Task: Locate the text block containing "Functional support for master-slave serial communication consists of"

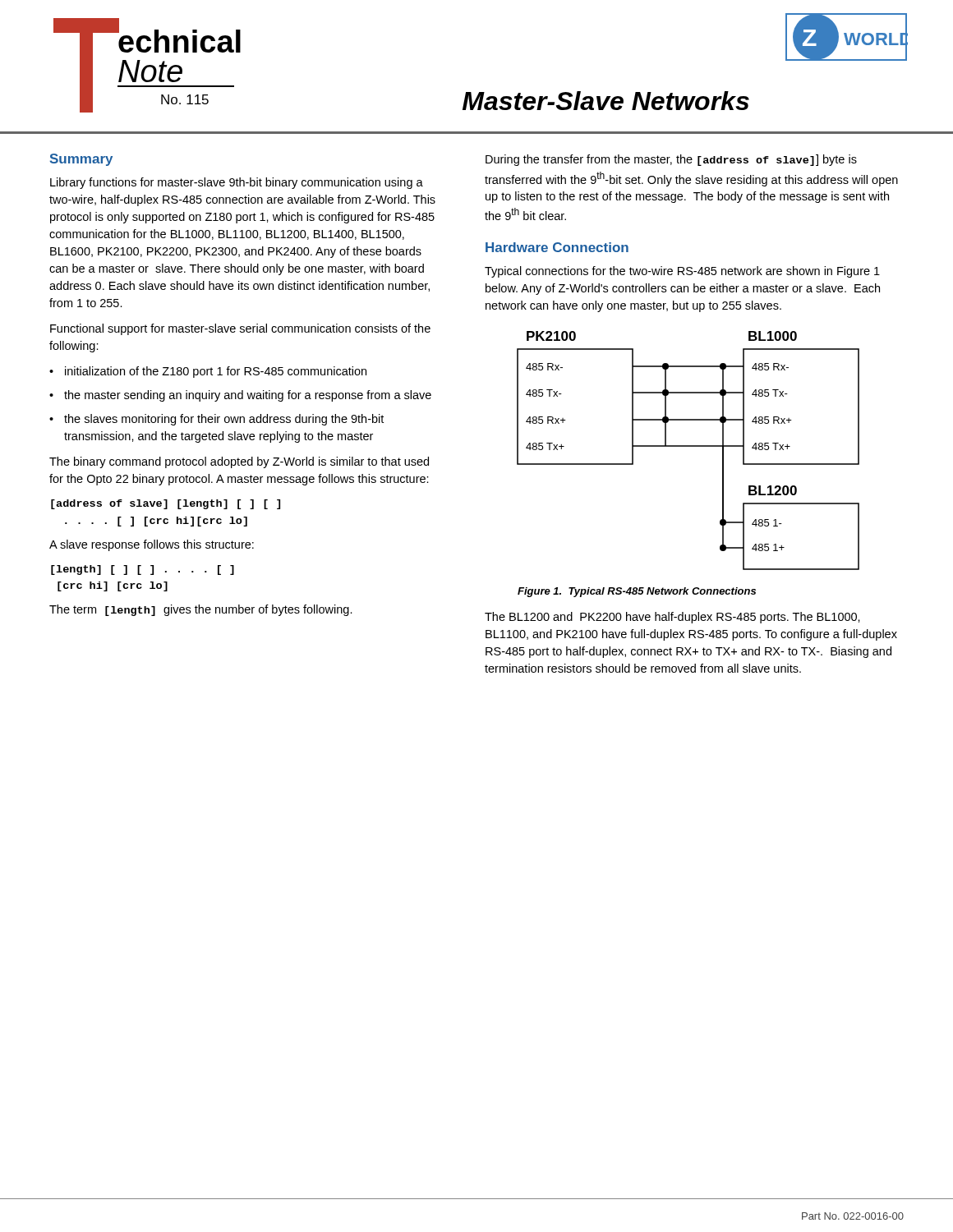Action: (x=240, y=337)
